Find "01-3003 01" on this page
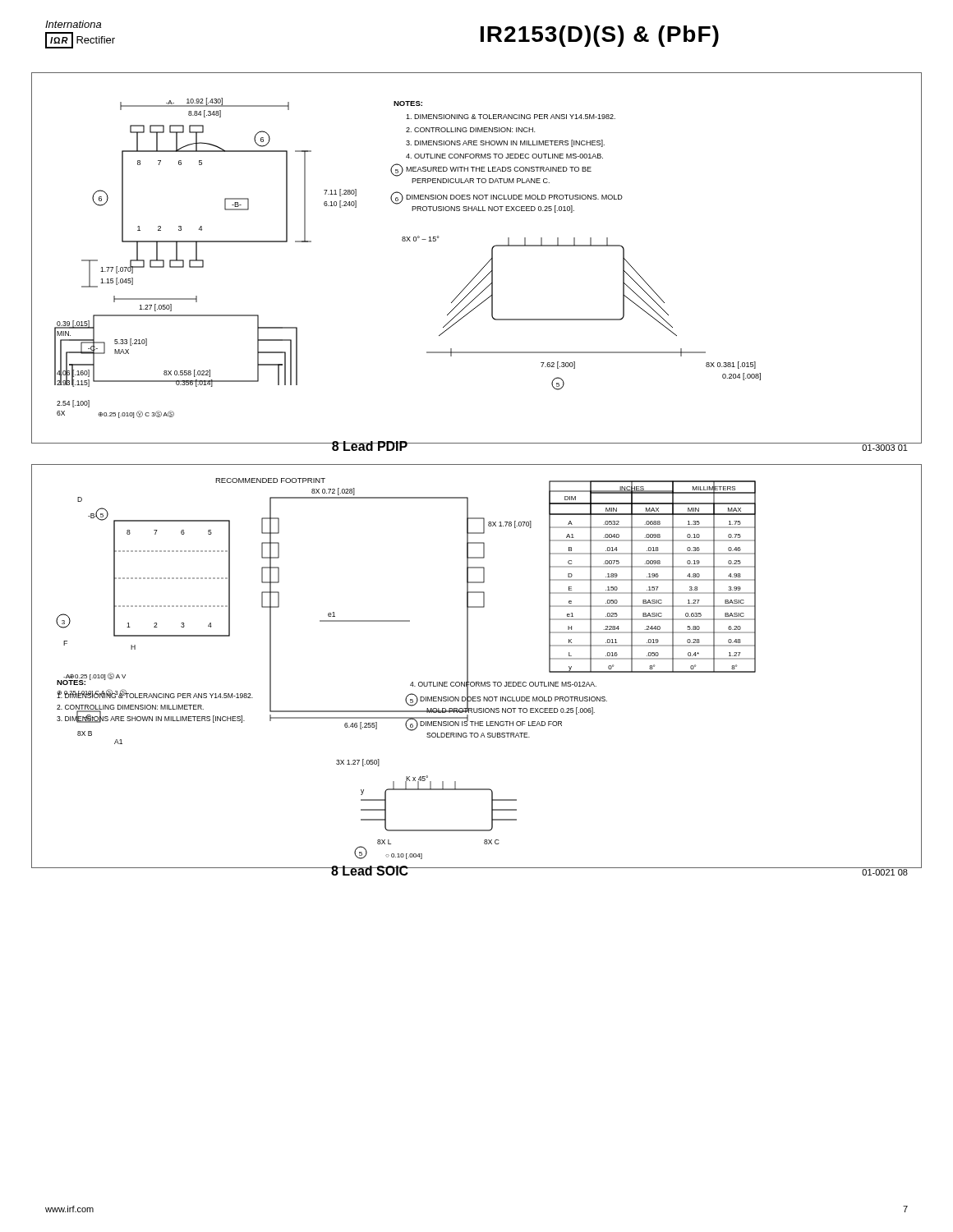 885,448
